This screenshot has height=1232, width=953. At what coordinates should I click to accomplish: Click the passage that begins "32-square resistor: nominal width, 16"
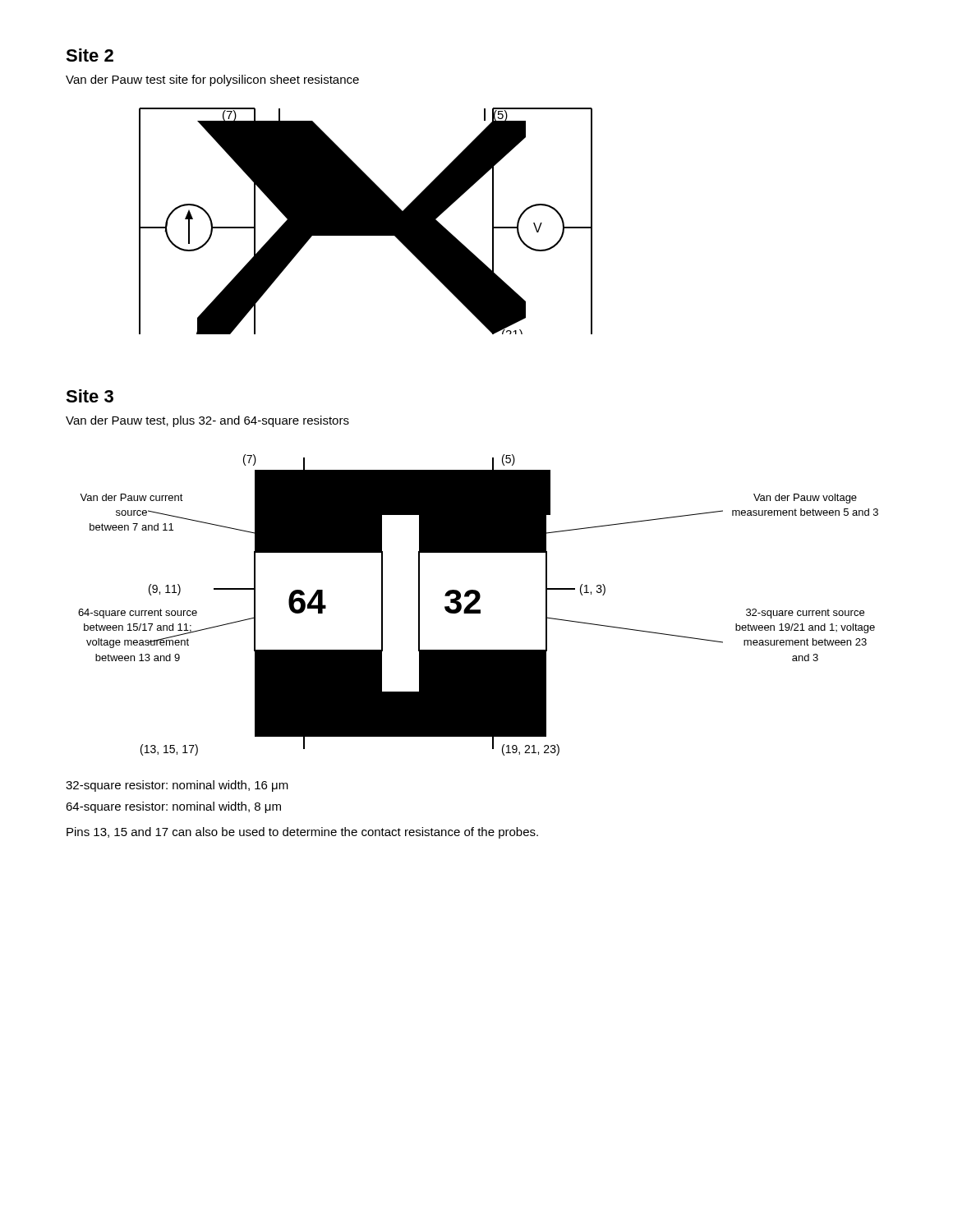(177, 795)
